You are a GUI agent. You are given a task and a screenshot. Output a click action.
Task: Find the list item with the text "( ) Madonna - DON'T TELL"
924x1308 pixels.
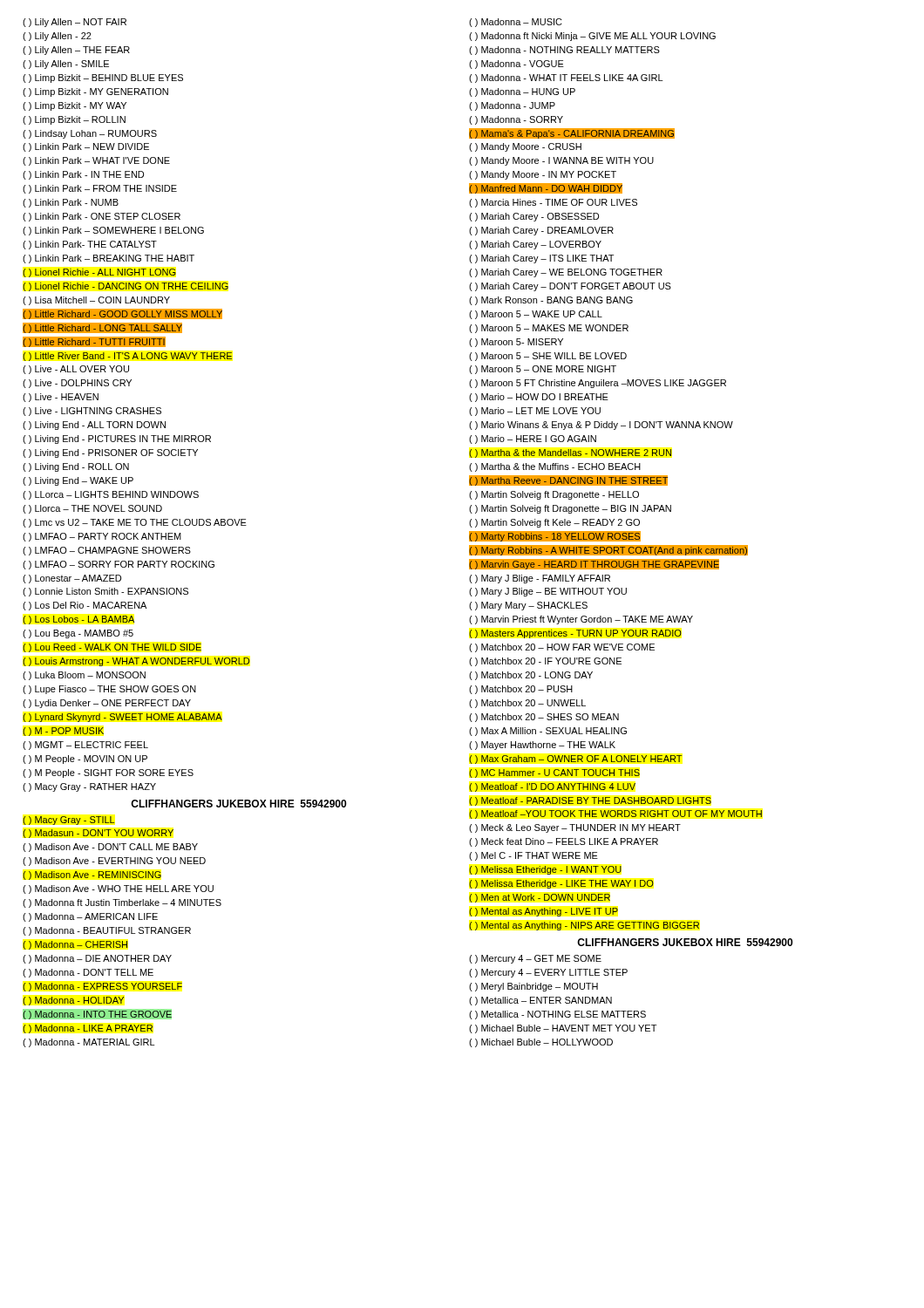point(88,972)
